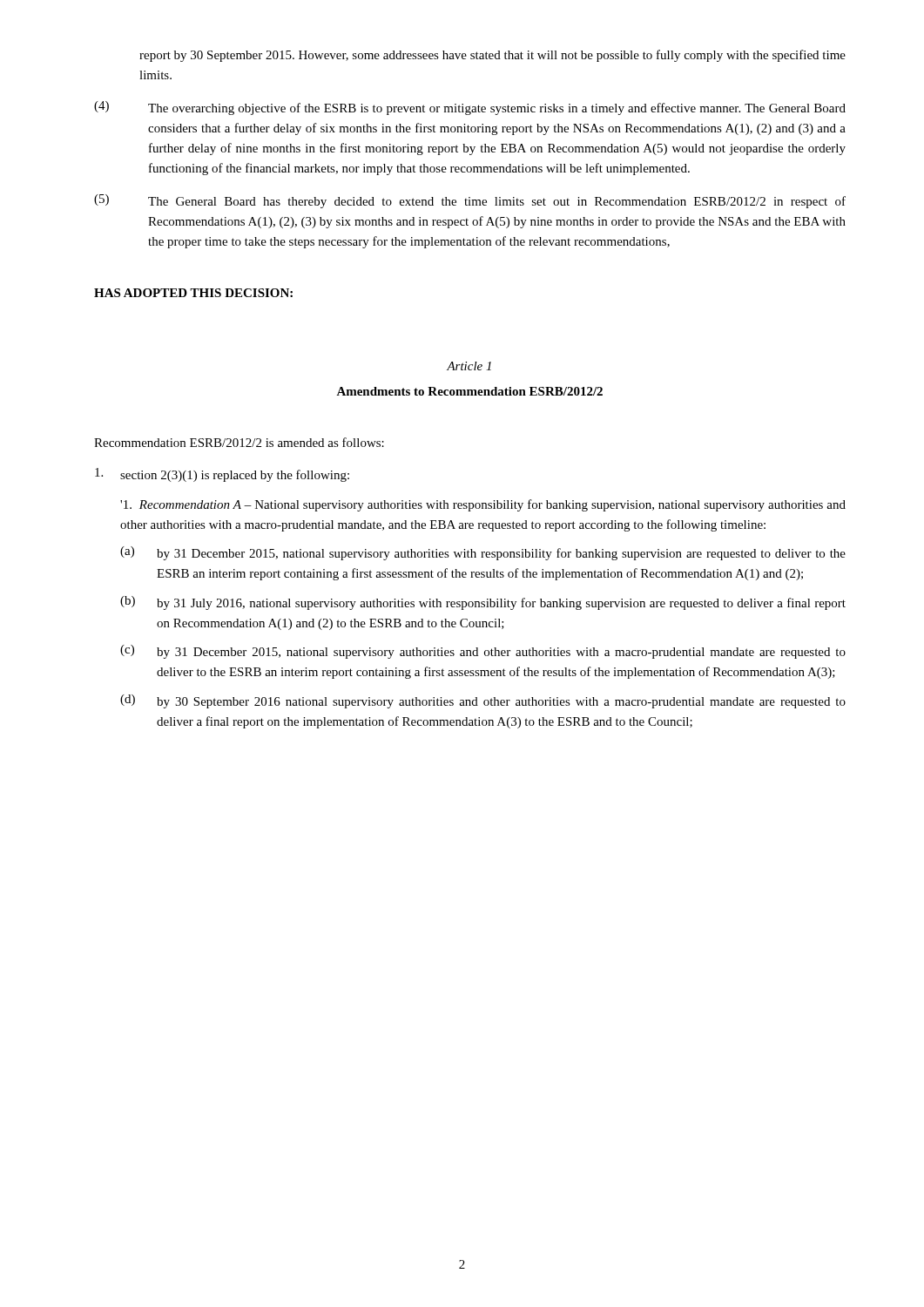Viewport: 924px width, 1307px height.
Task: Find the block on this page that starts "(a) by 31 December"
Action: coord(483,564)
